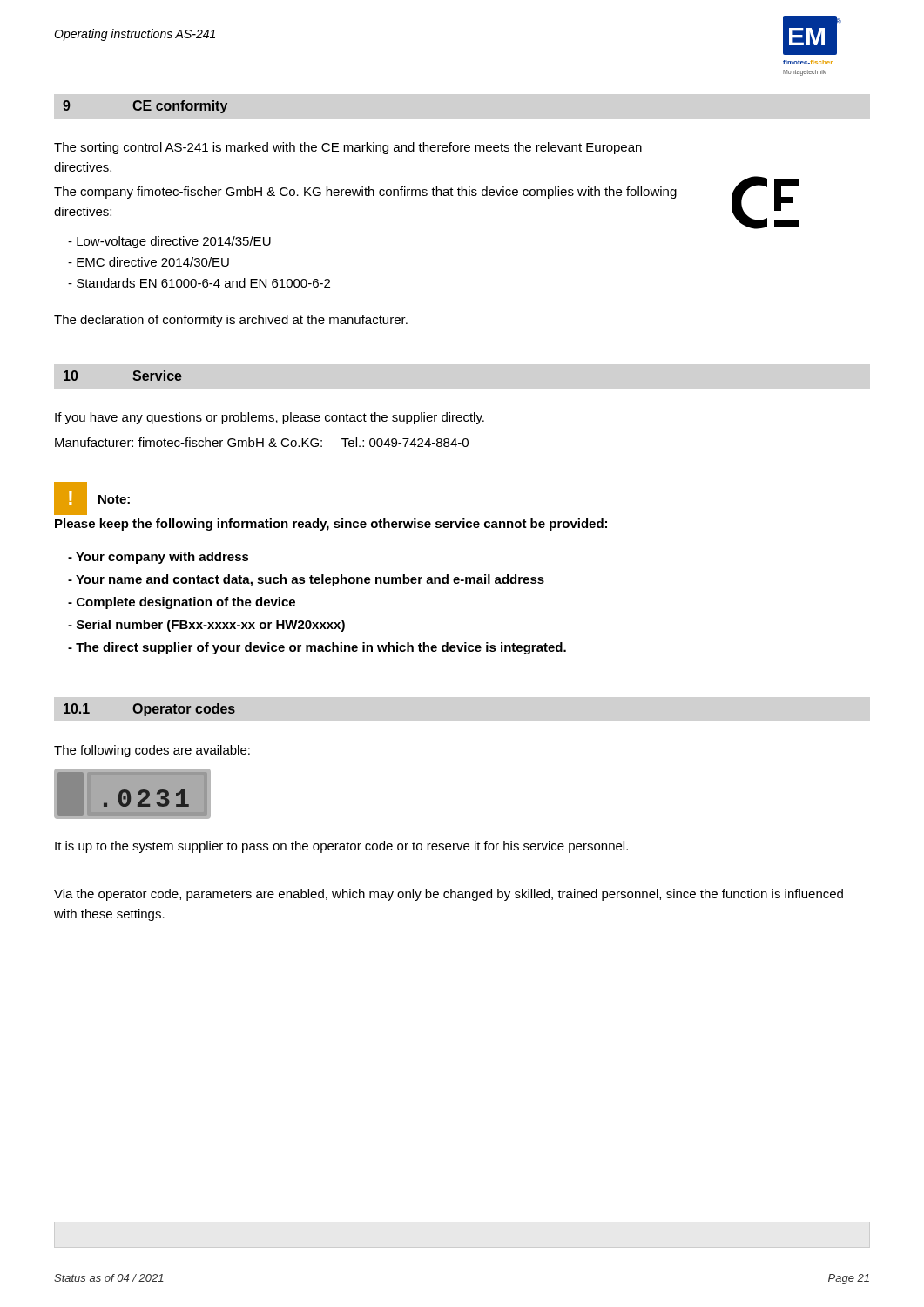Viewport: 924px width, 1307px height.
Task: Click on the screenshot
Action: coord(132,795)
